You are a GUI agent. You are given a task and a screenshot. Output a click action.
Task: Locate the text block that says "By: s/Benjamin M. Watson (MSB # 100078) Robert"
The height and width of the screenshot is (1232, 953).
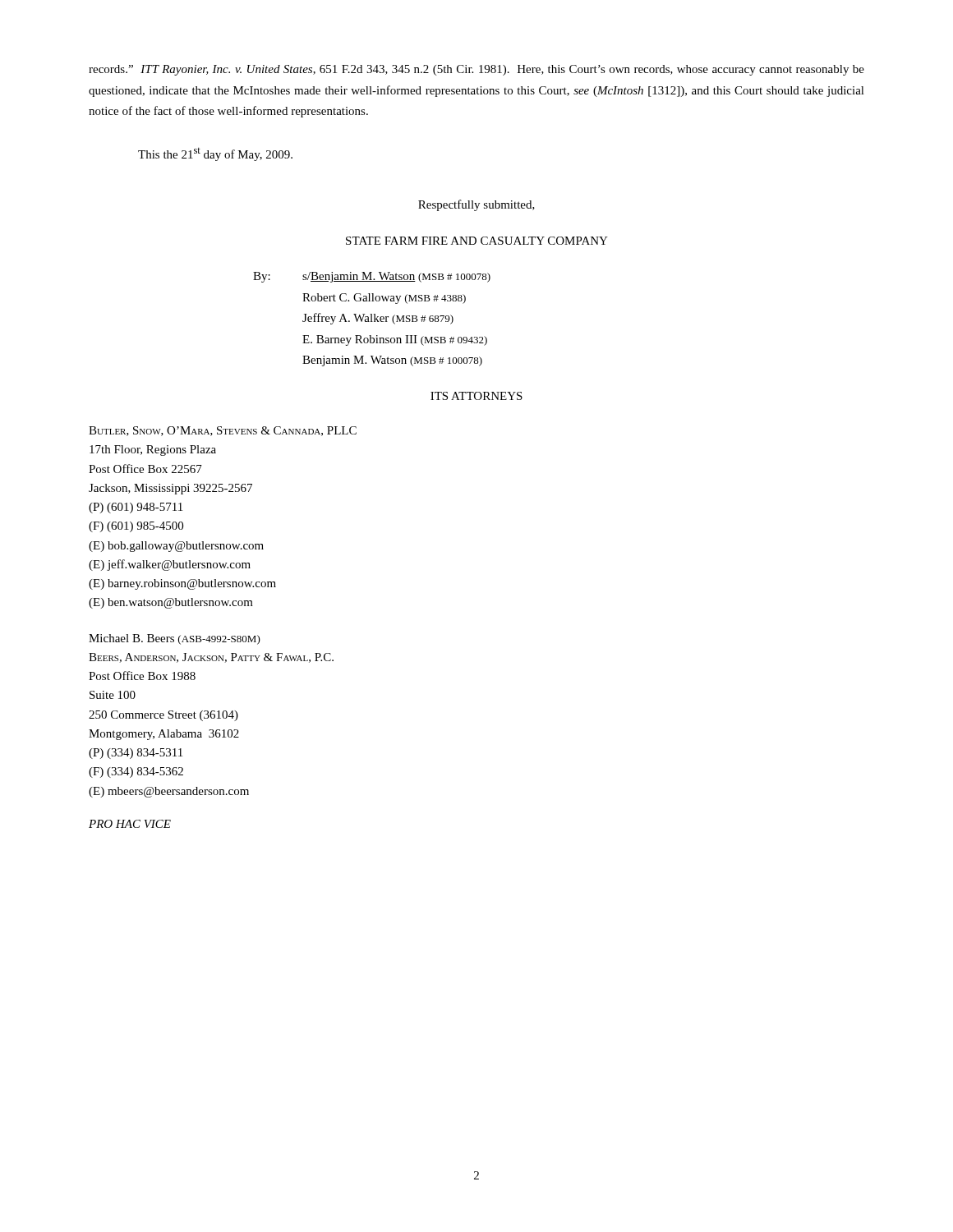click(372, 277)
